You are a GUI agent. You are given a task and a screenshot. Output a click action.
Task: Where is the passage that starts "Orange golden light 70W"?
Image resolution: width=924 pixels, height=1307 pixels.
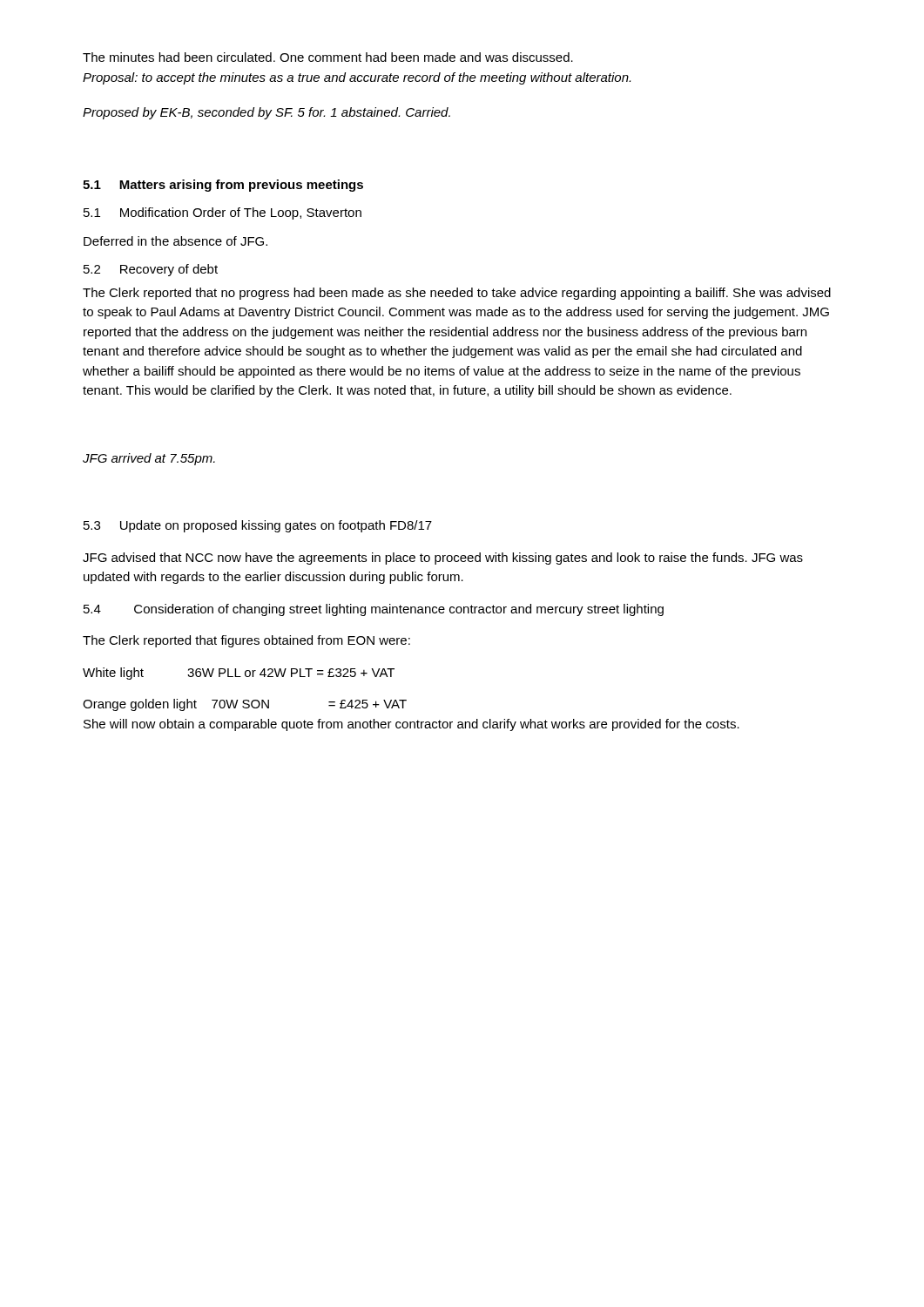click(x=411, y=713)
